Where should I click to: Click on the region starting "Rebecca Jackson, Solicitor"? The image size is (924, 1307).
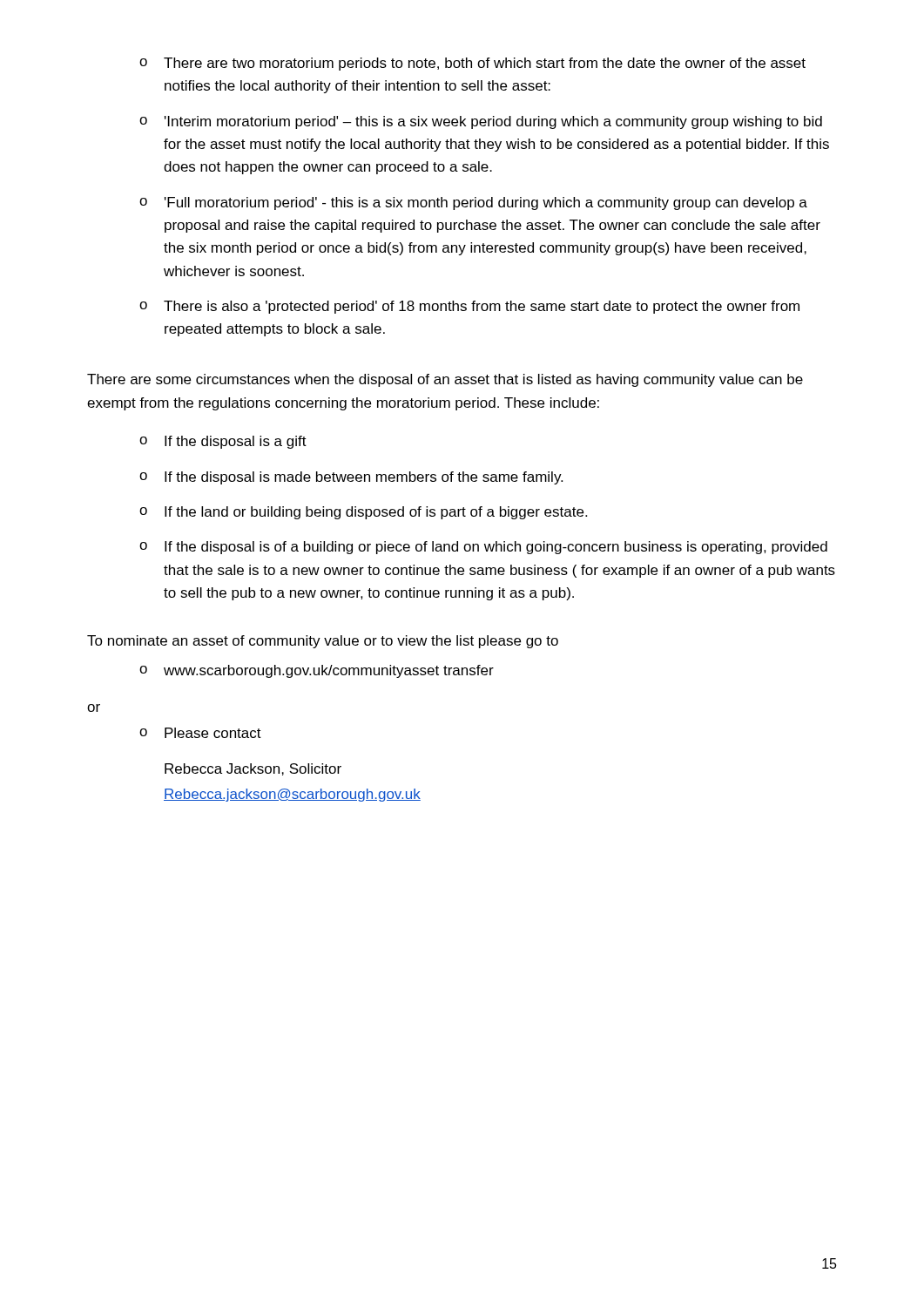pos(253,769)
